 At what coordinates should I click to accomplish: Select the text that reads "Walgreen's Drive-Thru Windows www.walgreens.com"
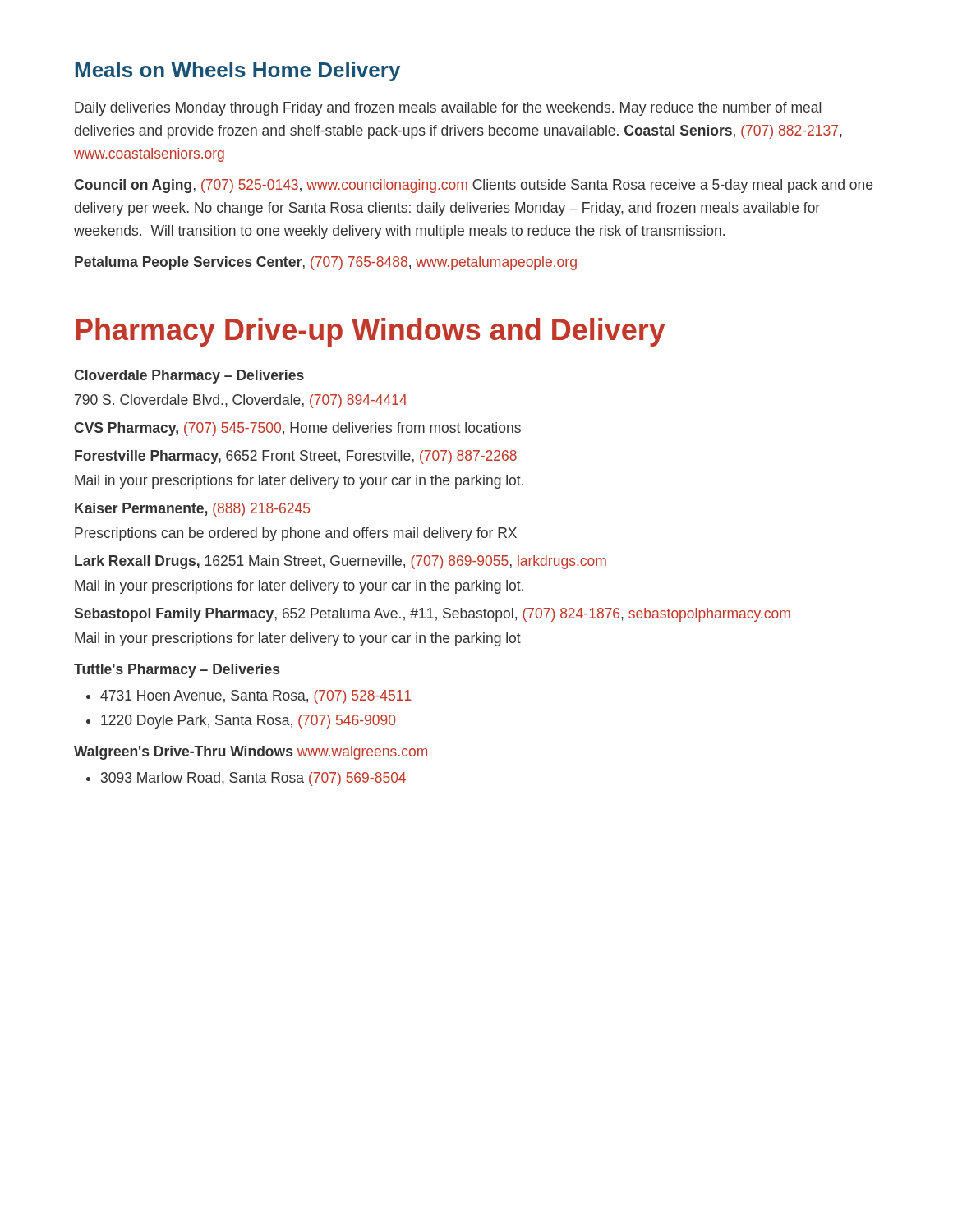251,751
